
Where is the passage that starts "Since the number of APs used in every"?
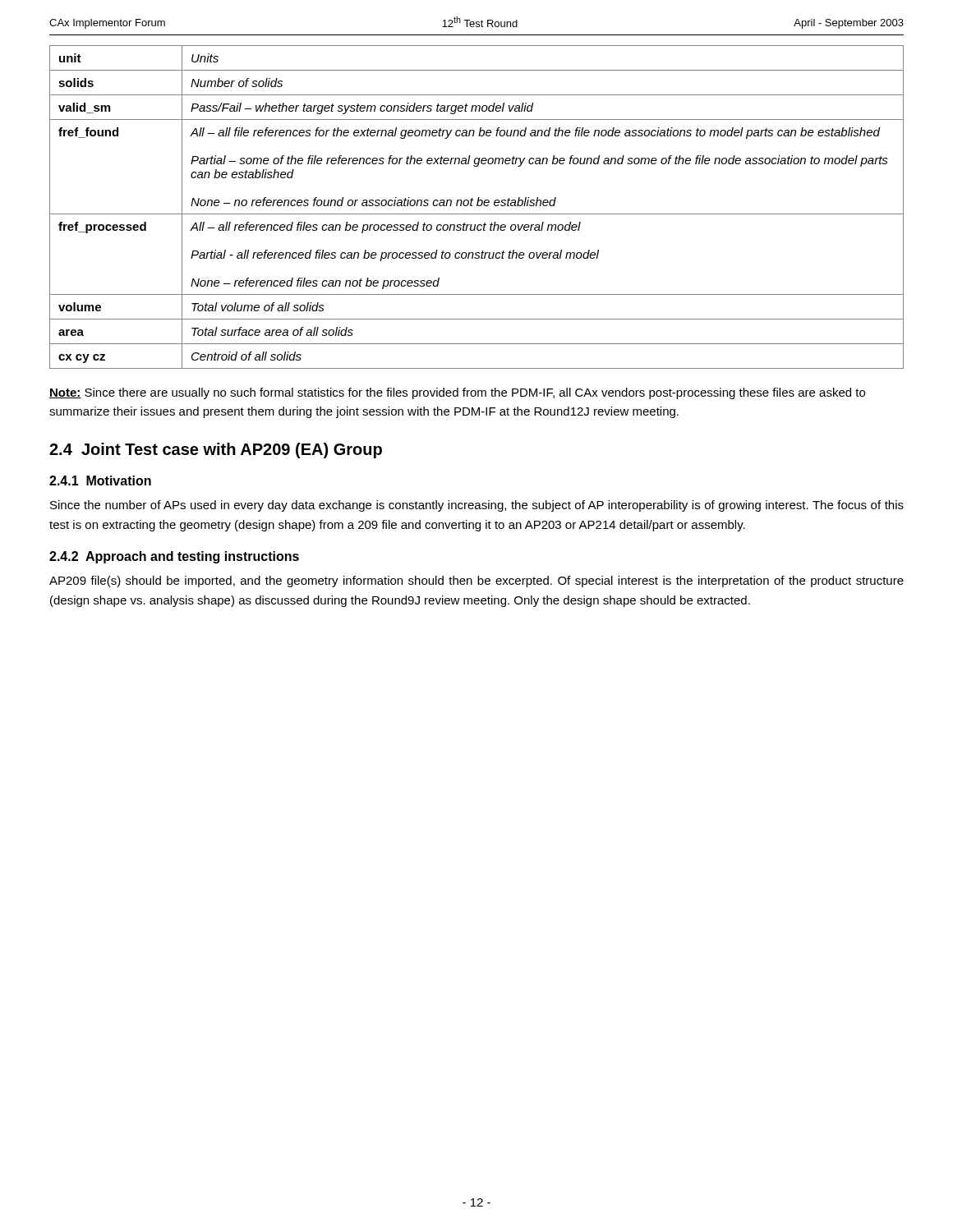point(476,515)
